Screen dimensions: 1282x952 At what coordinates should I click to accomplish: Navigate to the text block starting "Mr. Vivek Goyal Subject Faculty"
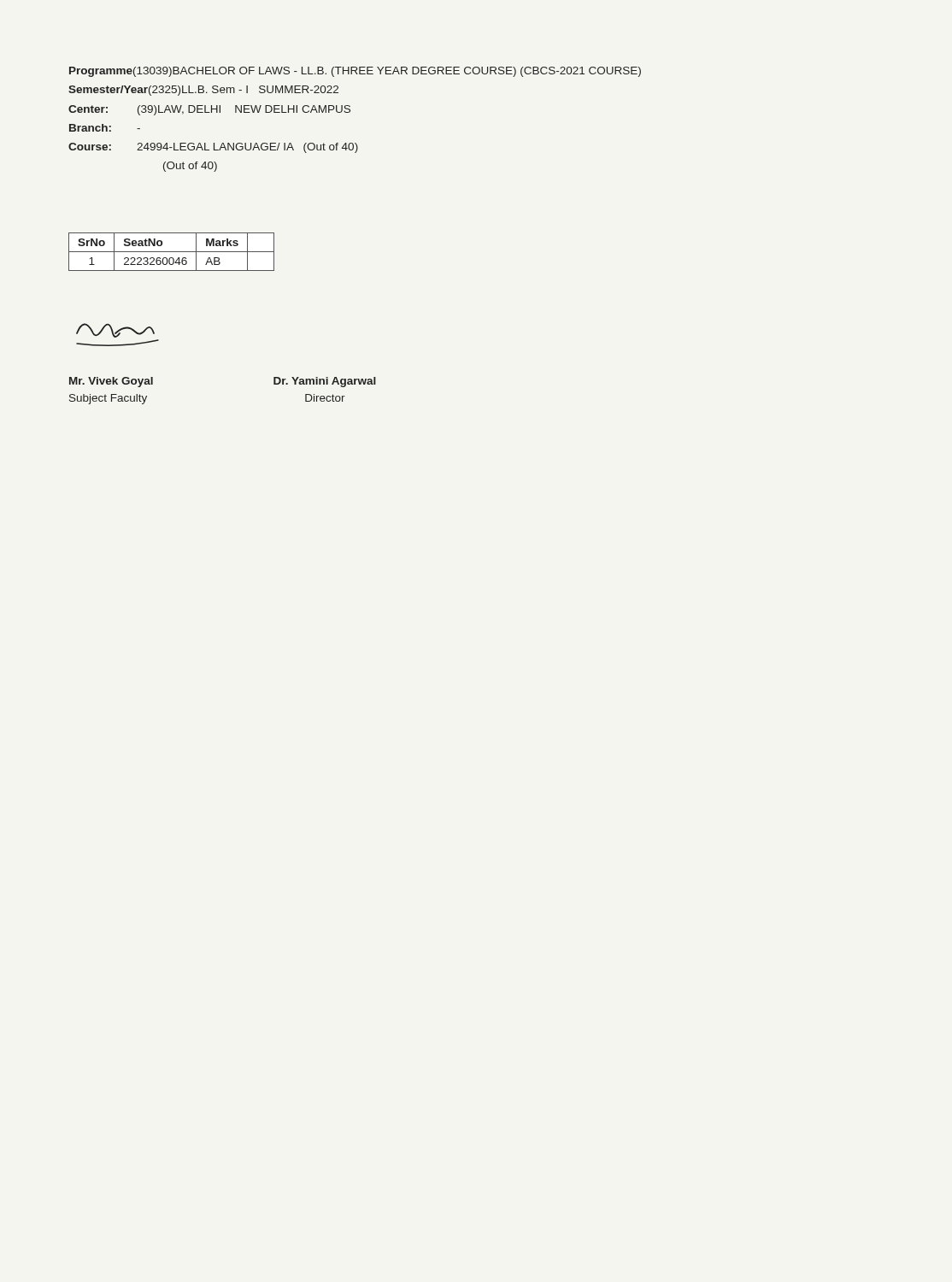coord(111,390)
